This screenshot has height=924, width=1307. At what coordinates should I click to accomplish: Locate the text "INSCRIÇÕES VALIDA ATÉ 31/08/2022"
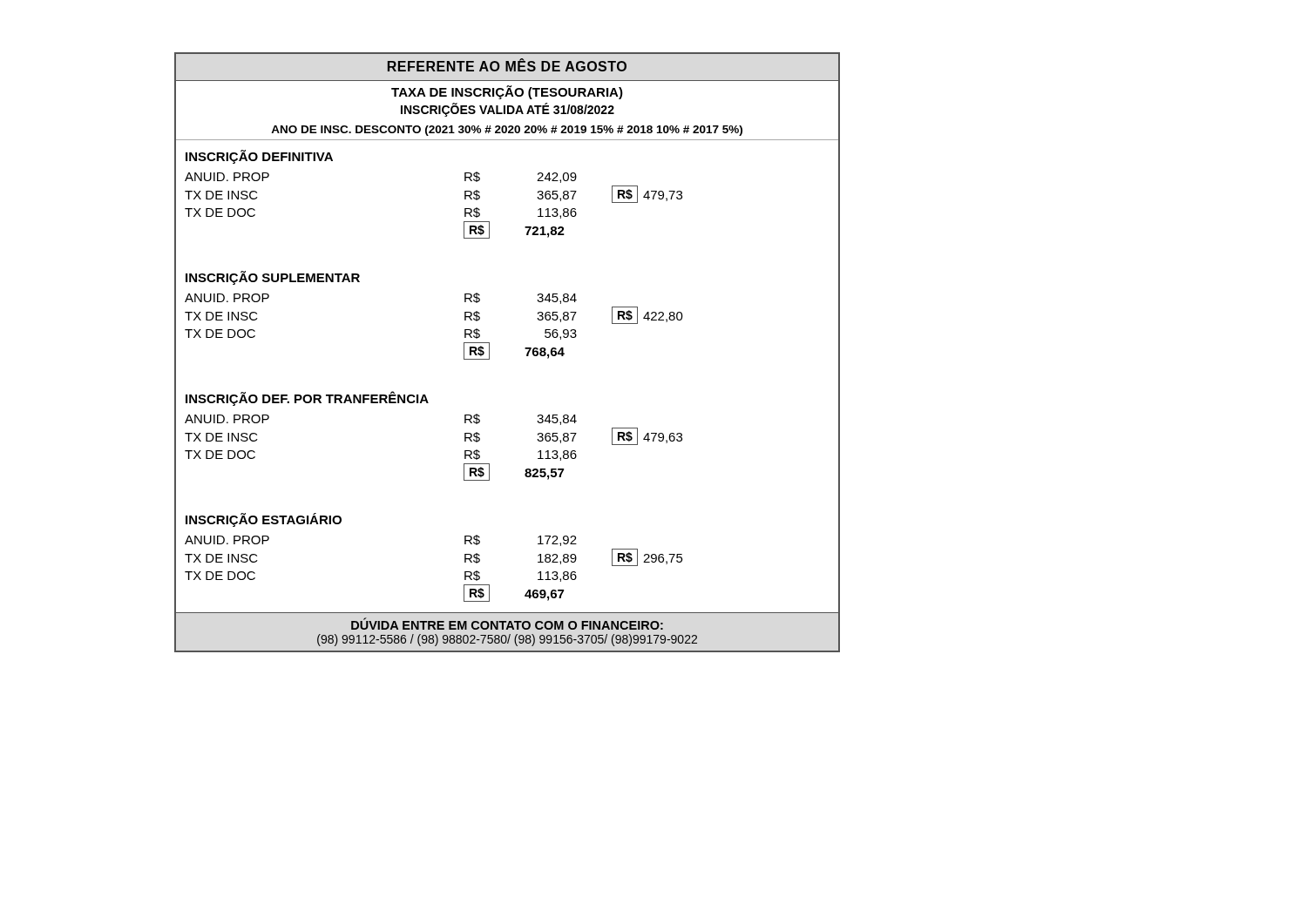tap(507, 110)
